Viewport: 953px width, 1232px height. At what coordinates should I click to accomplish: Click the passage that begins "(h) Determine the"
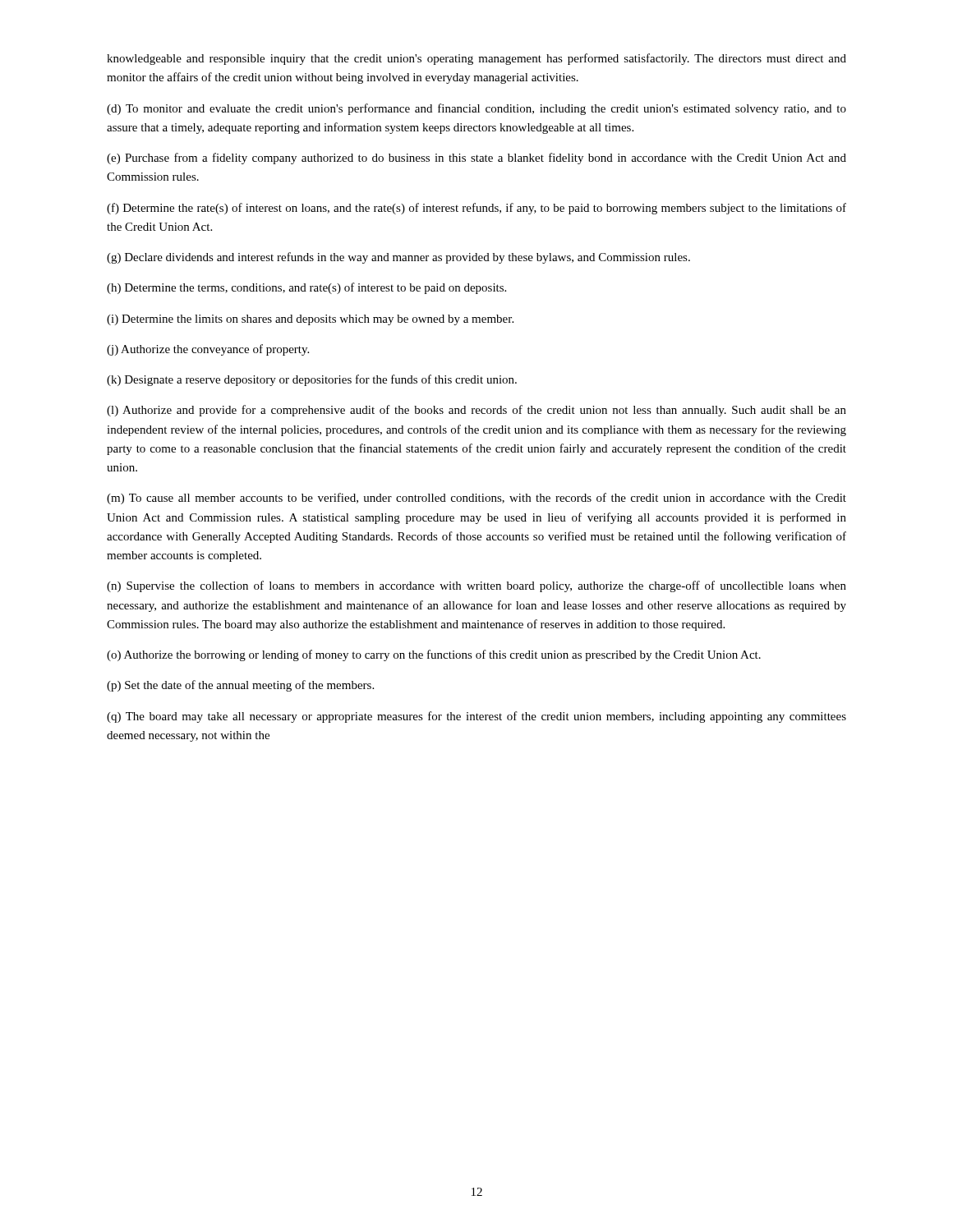(307, 288)
